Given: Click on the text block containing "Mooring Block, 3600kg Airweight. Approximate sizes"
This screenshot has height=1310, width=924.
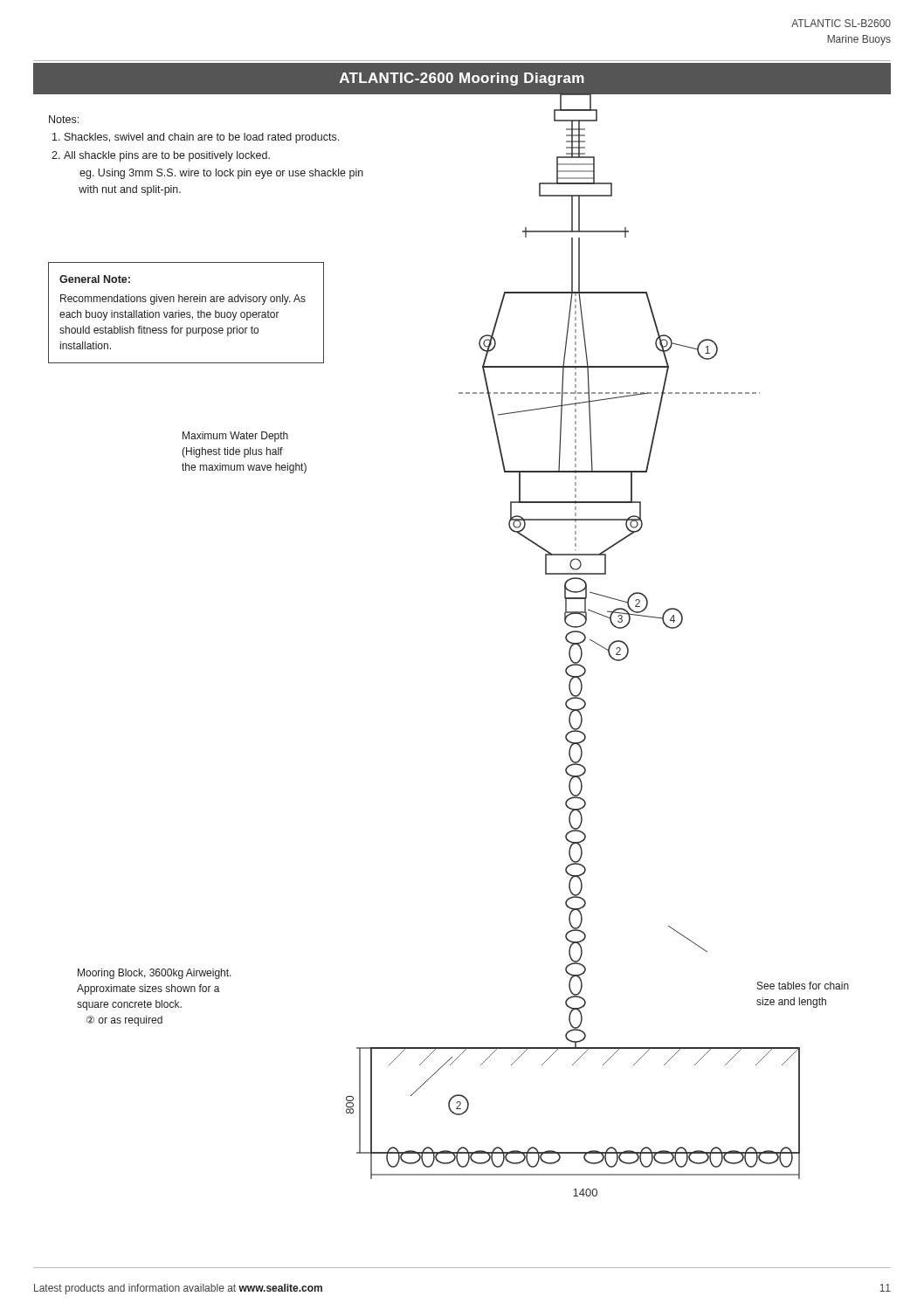Looking at the screenshot, I should (154, 996).
